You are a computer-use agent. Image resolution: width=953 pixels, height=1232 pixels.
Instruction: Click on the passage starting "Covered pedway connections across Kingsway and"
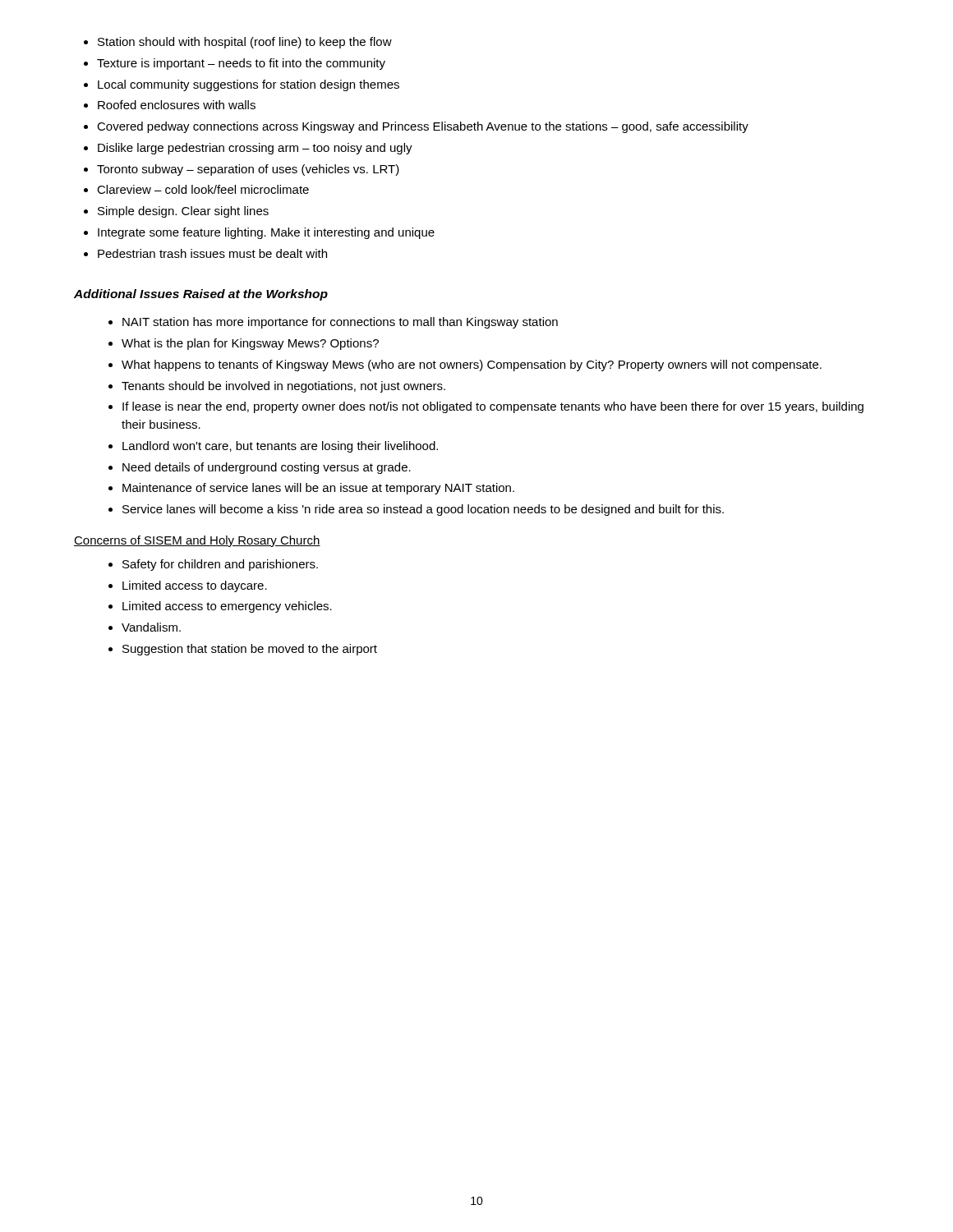[x=488, y=126]
